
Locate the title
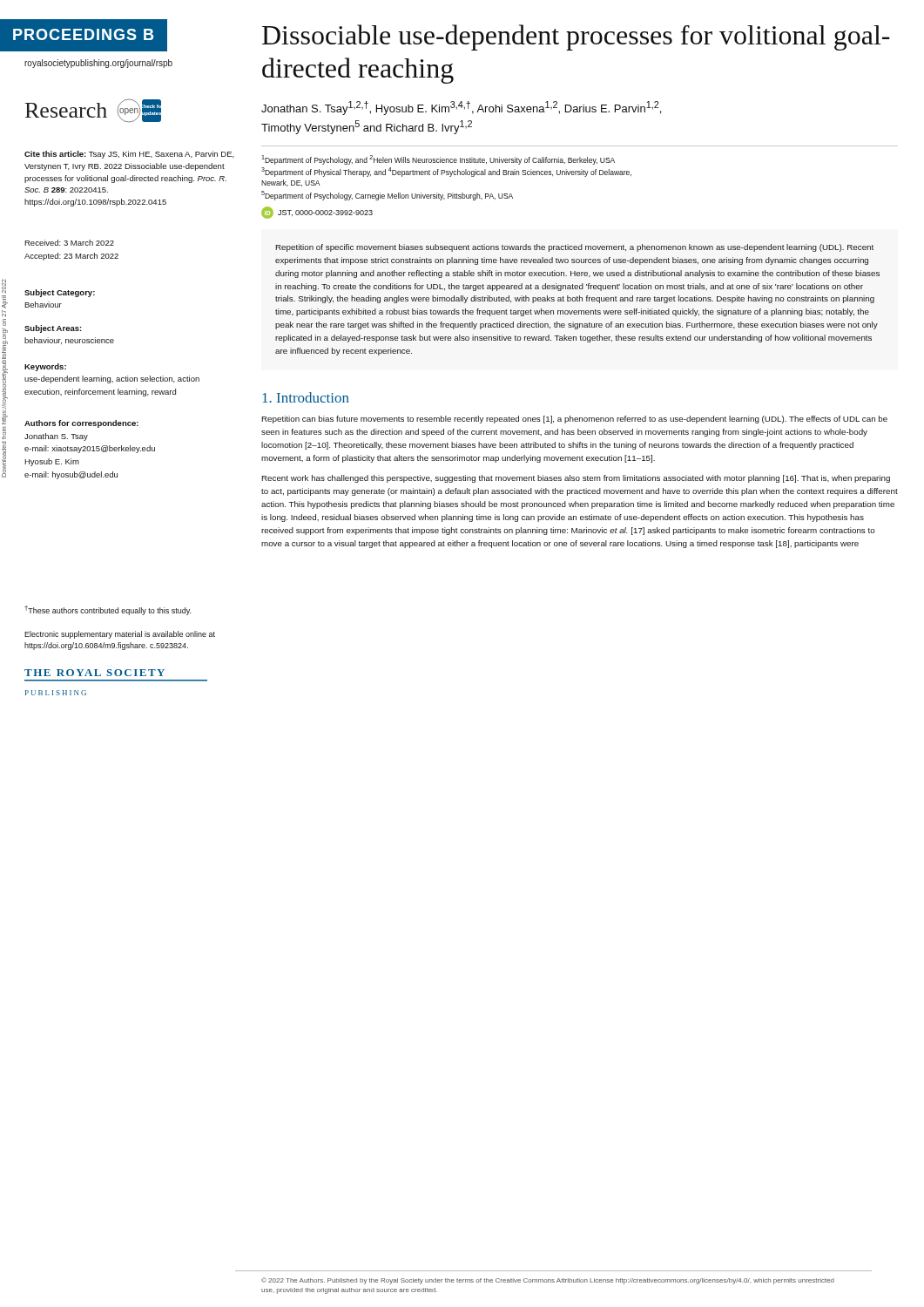click(576, 51)
